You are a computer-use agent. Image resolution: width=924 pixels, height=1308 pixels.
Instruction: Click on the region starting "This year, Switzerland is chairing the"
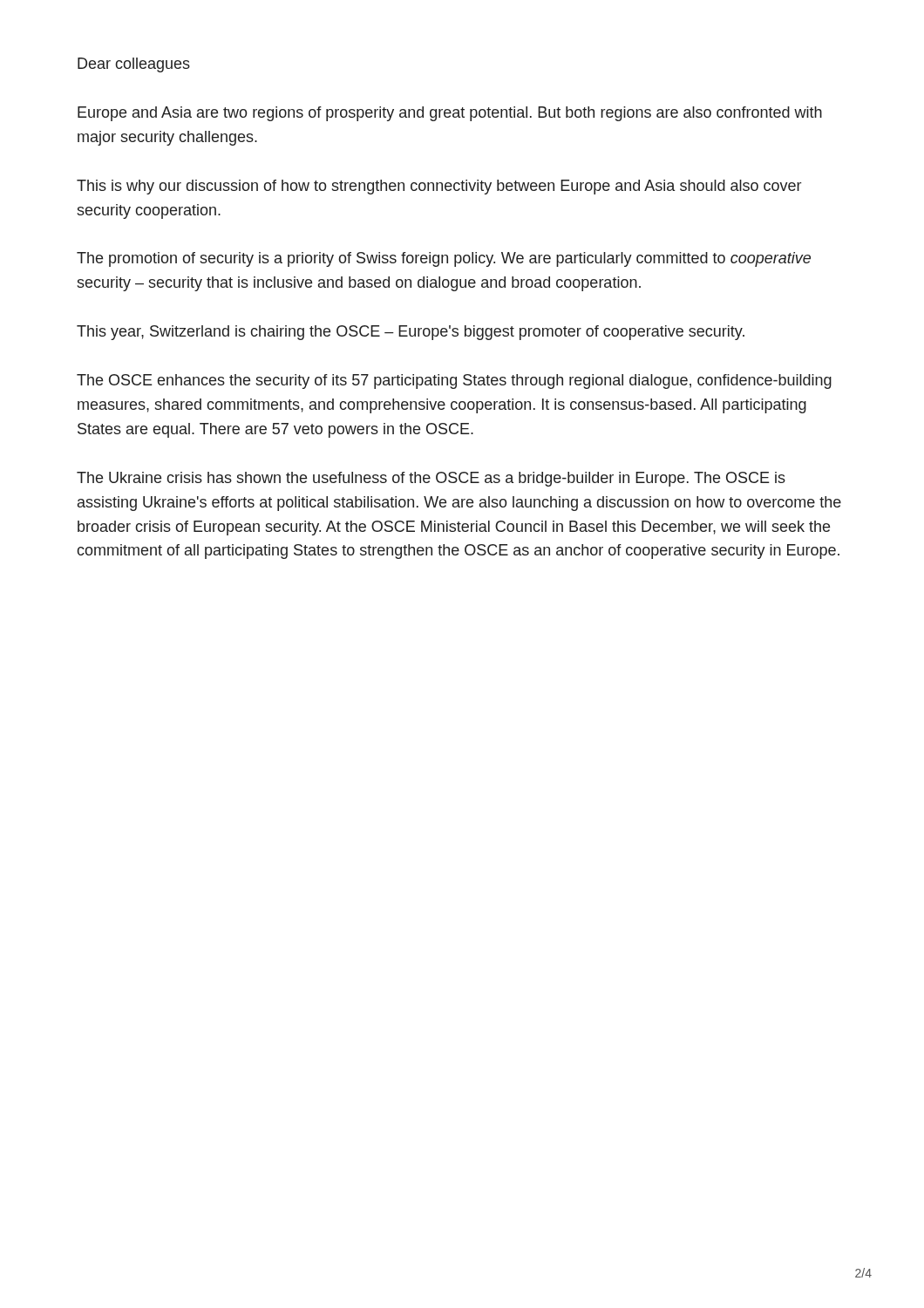point(411,332)
